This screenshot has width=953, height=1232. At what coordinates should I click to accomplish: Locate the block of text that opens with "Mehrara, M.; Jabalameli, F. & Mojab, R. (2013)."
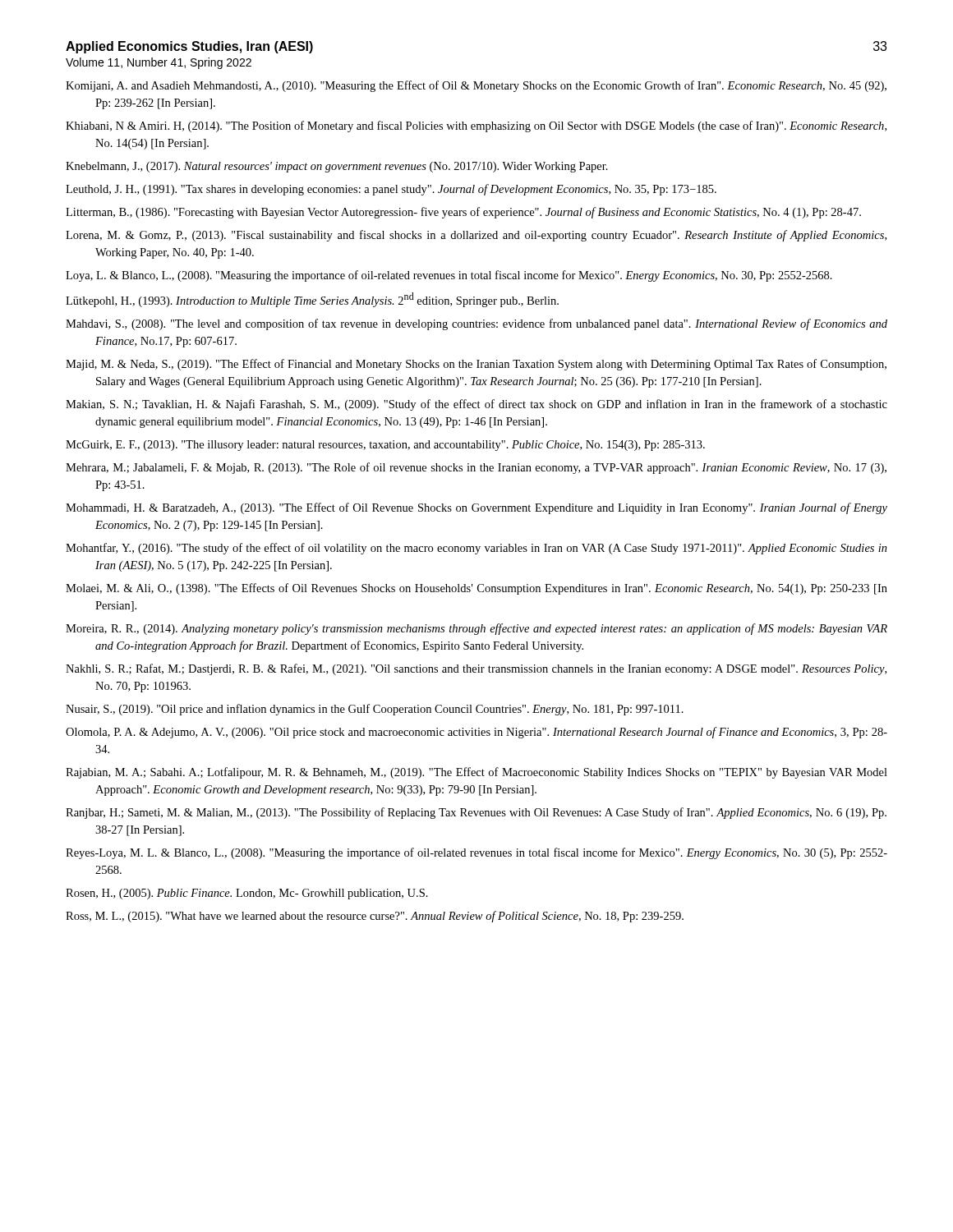coord(476,476)
